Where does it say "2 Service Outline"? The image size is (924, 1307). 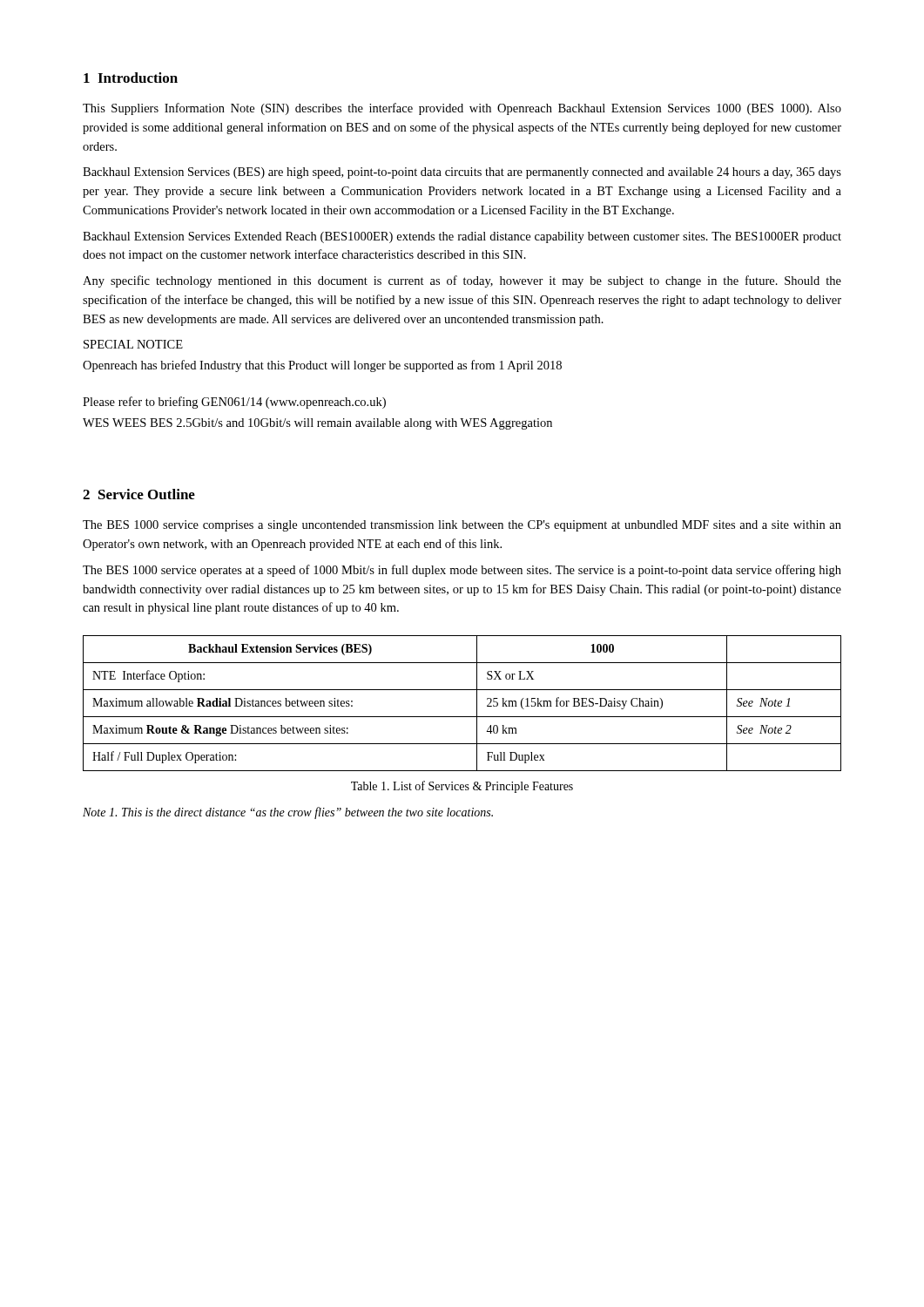coord(139,495)
